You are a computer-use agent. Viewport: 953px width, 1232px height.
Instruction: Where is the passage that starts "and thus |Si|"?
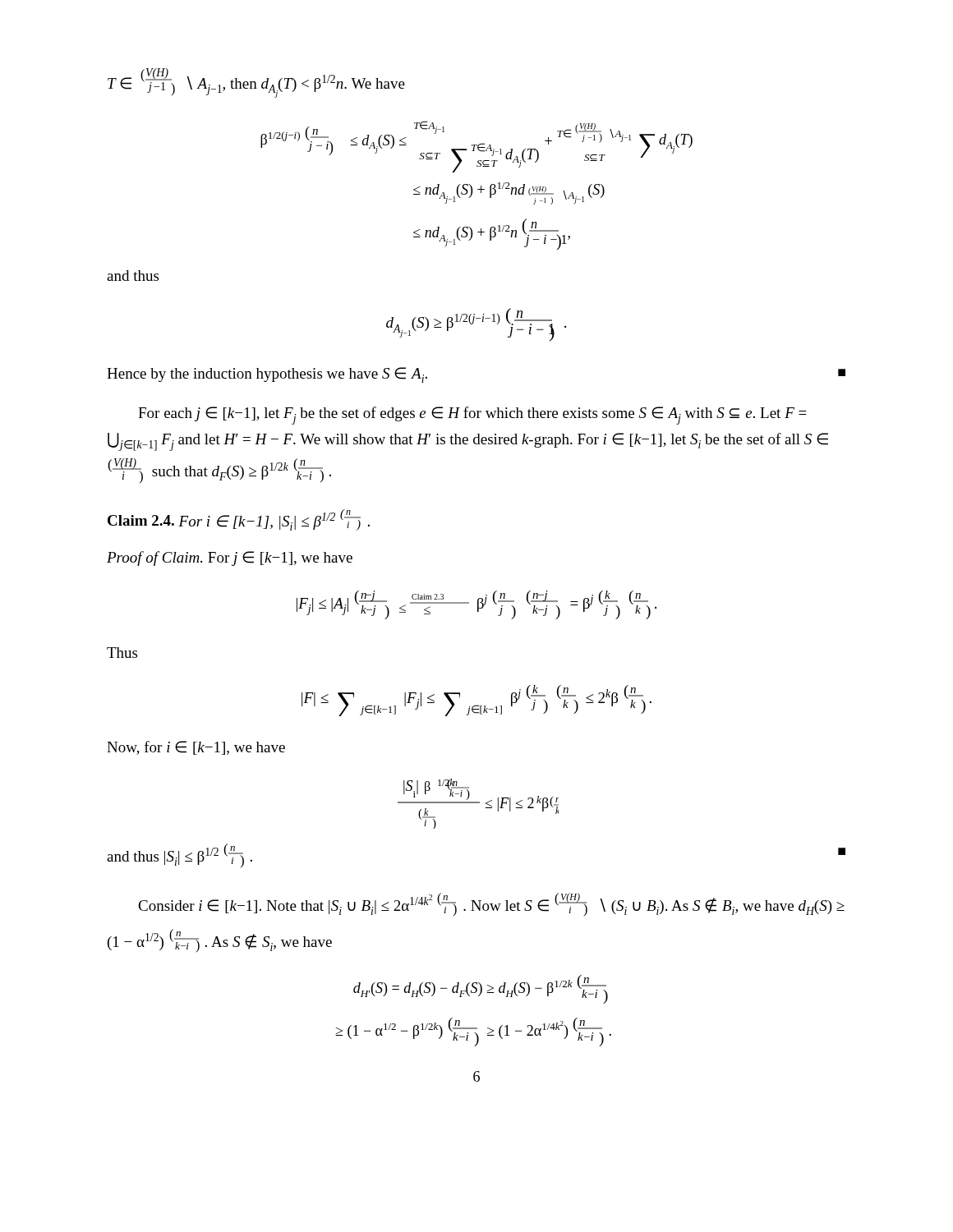click(179, 855)
